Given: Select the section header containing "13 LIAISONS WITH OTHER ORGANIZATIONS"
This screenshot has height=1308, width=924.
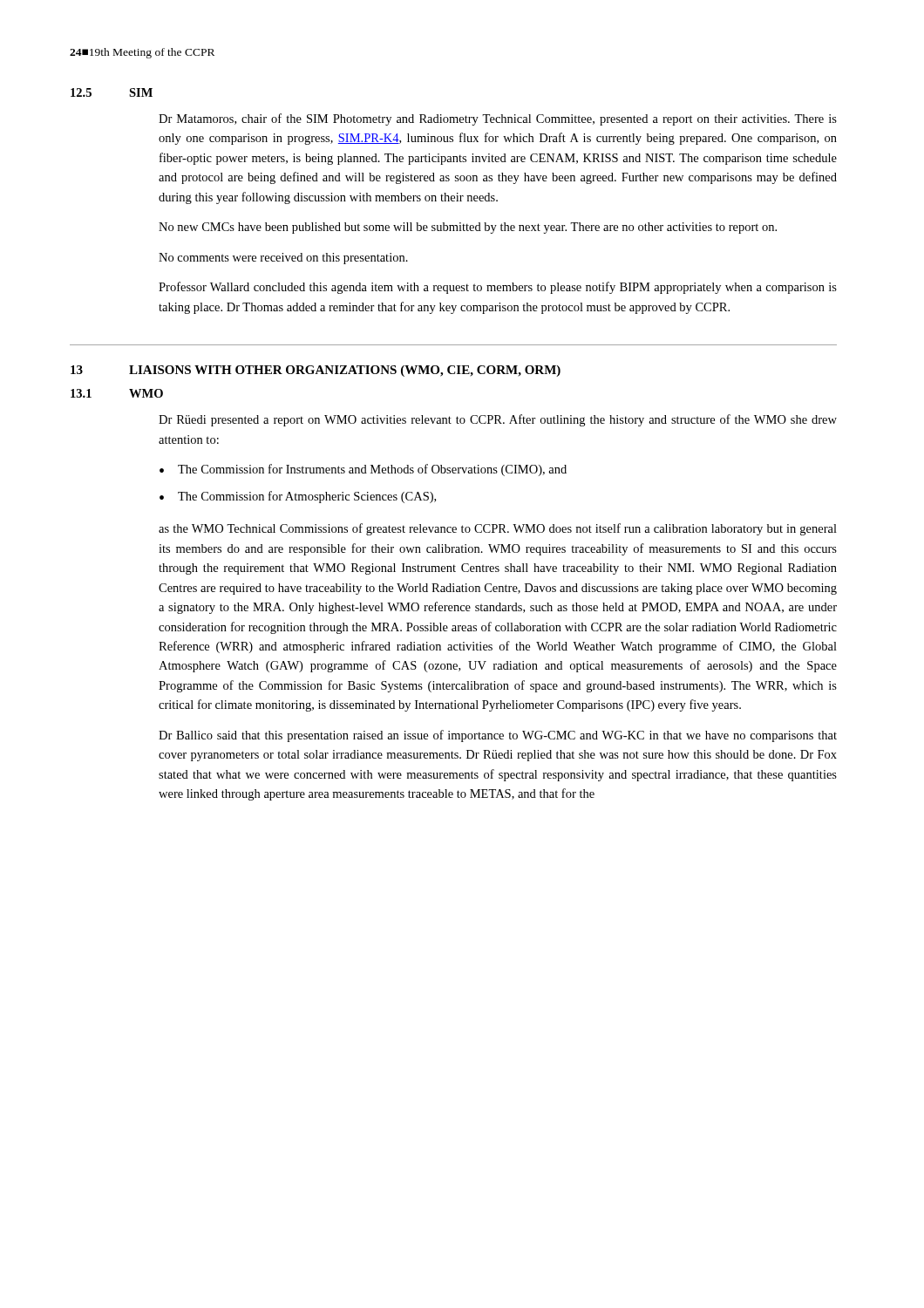Looking at the screenshot, I should coord(315,370).
